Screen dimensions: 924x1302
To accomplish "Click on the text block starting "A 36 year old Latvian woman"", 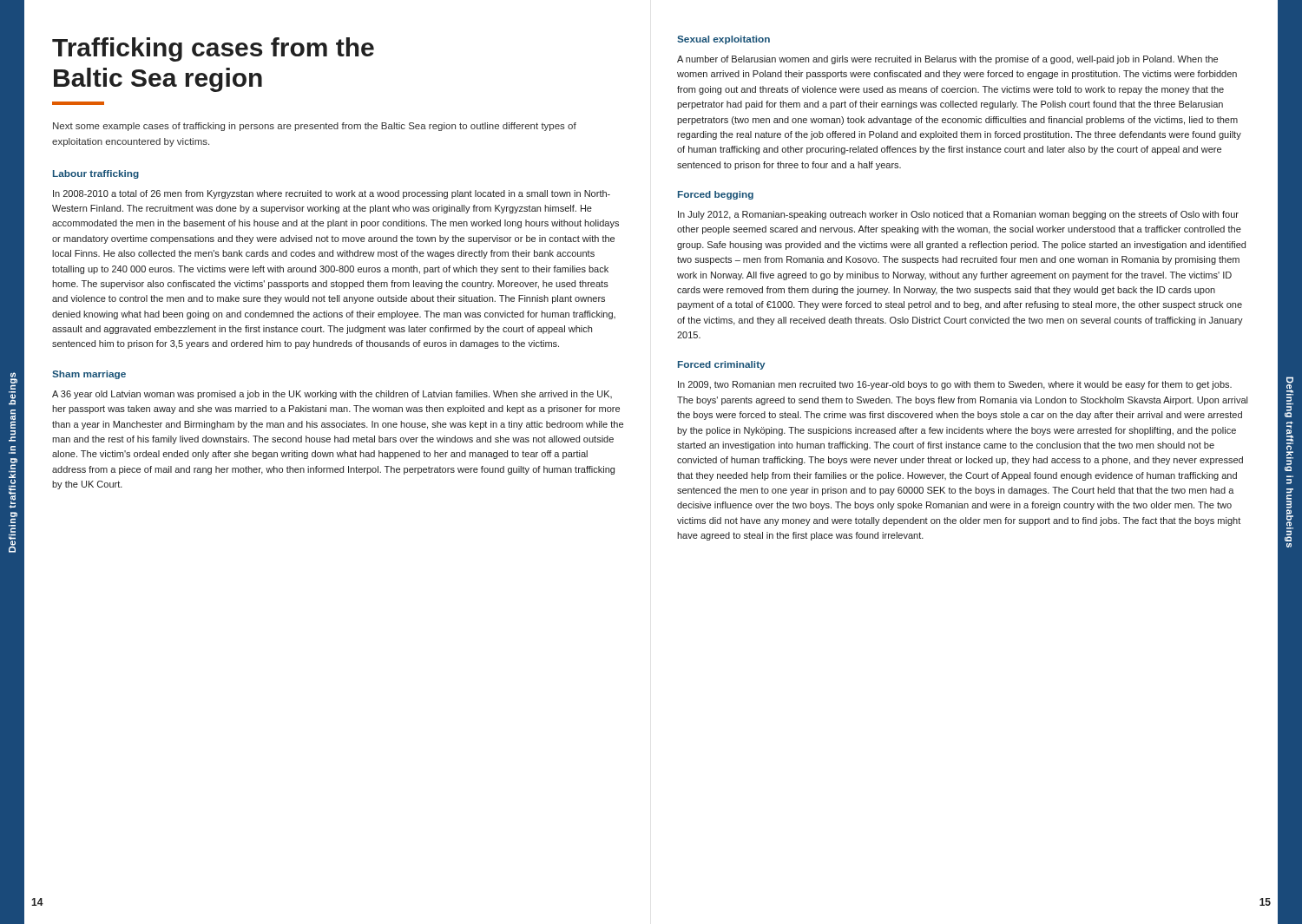I will 338,439.
